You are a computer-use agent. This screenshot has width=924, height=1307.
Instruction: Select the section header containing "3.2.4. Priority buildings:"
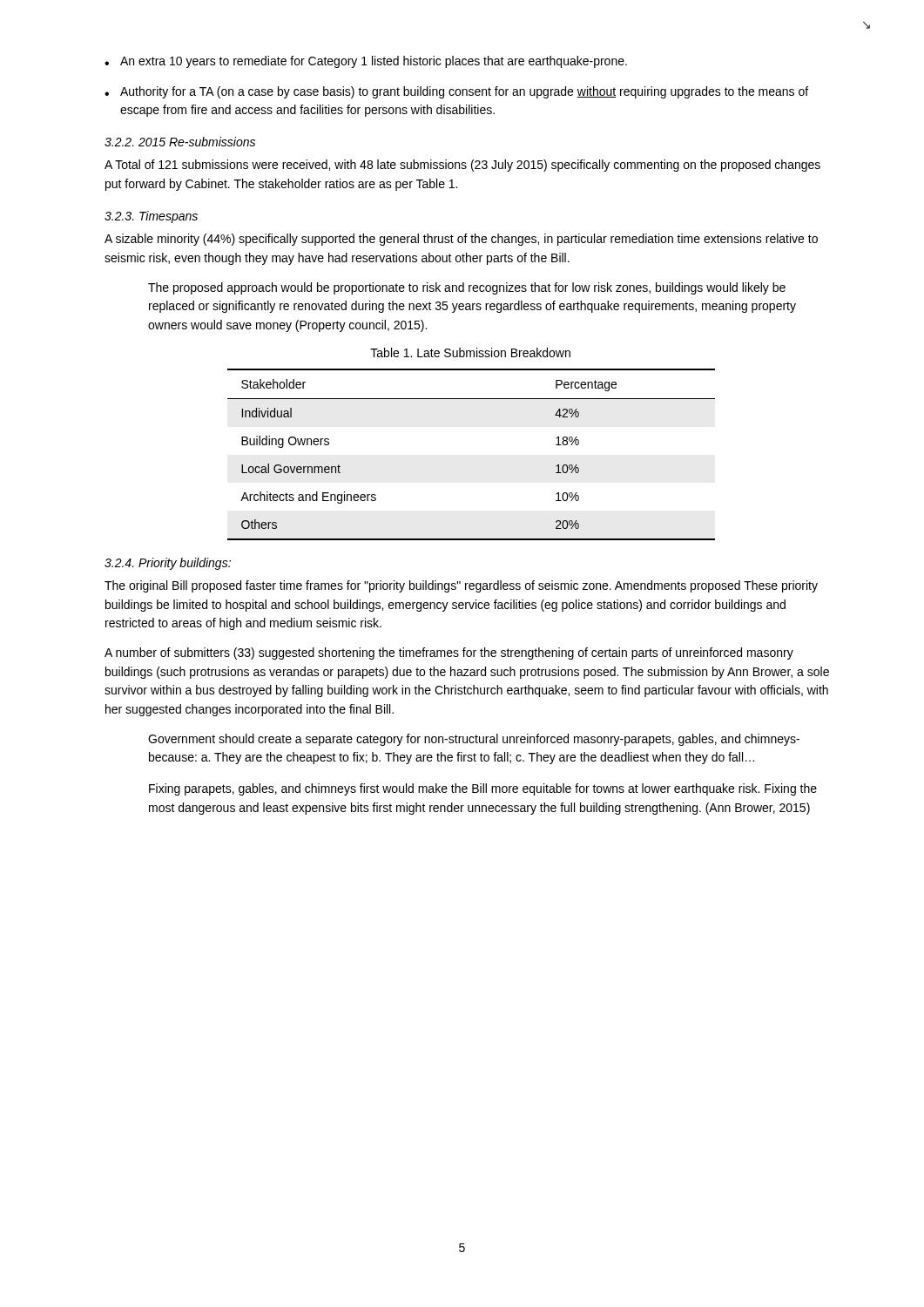[x=168, y=563]
